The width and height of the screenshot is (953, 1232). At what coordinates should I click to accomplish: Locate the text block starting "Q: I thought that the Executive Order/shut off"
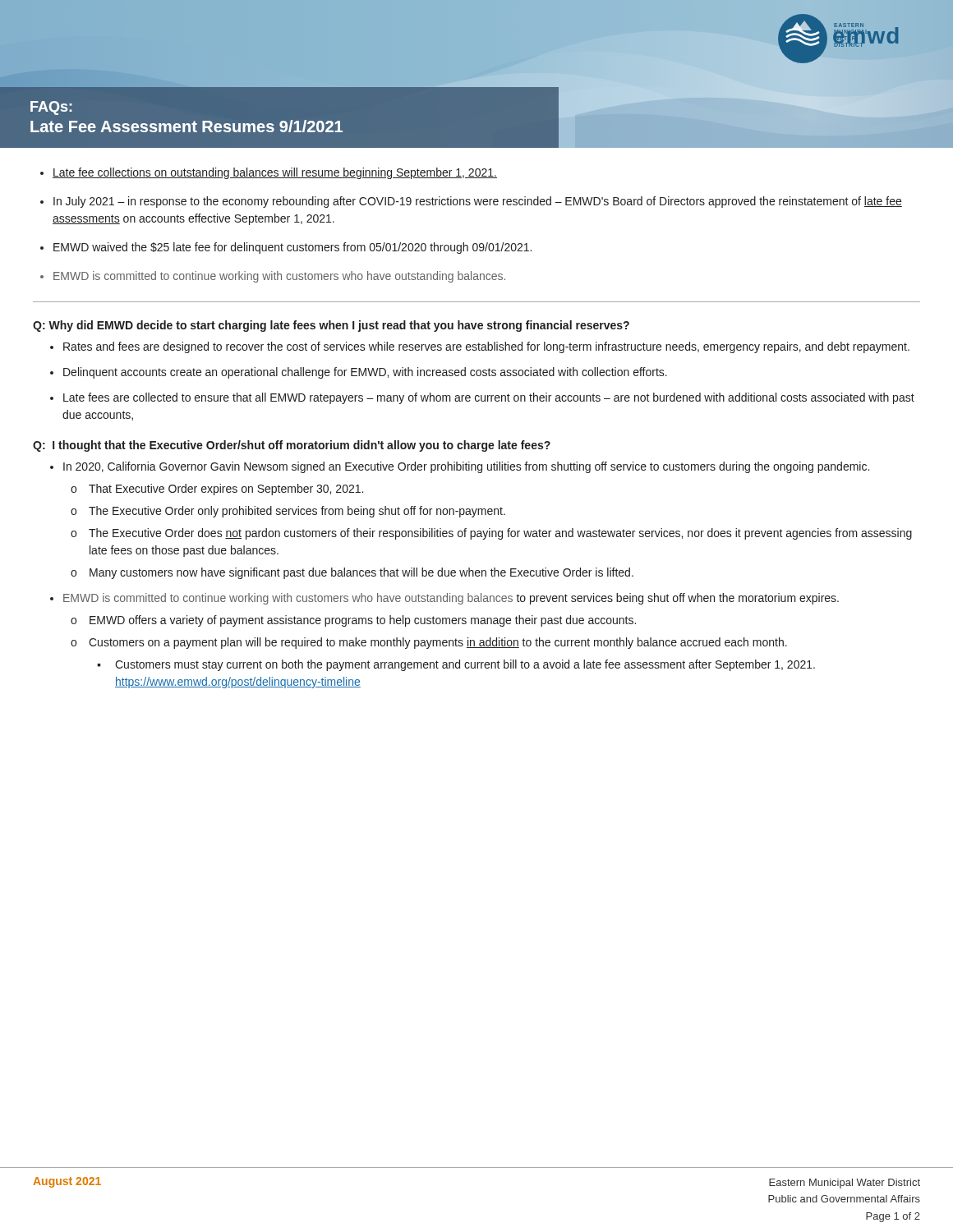tap(292, 445)
